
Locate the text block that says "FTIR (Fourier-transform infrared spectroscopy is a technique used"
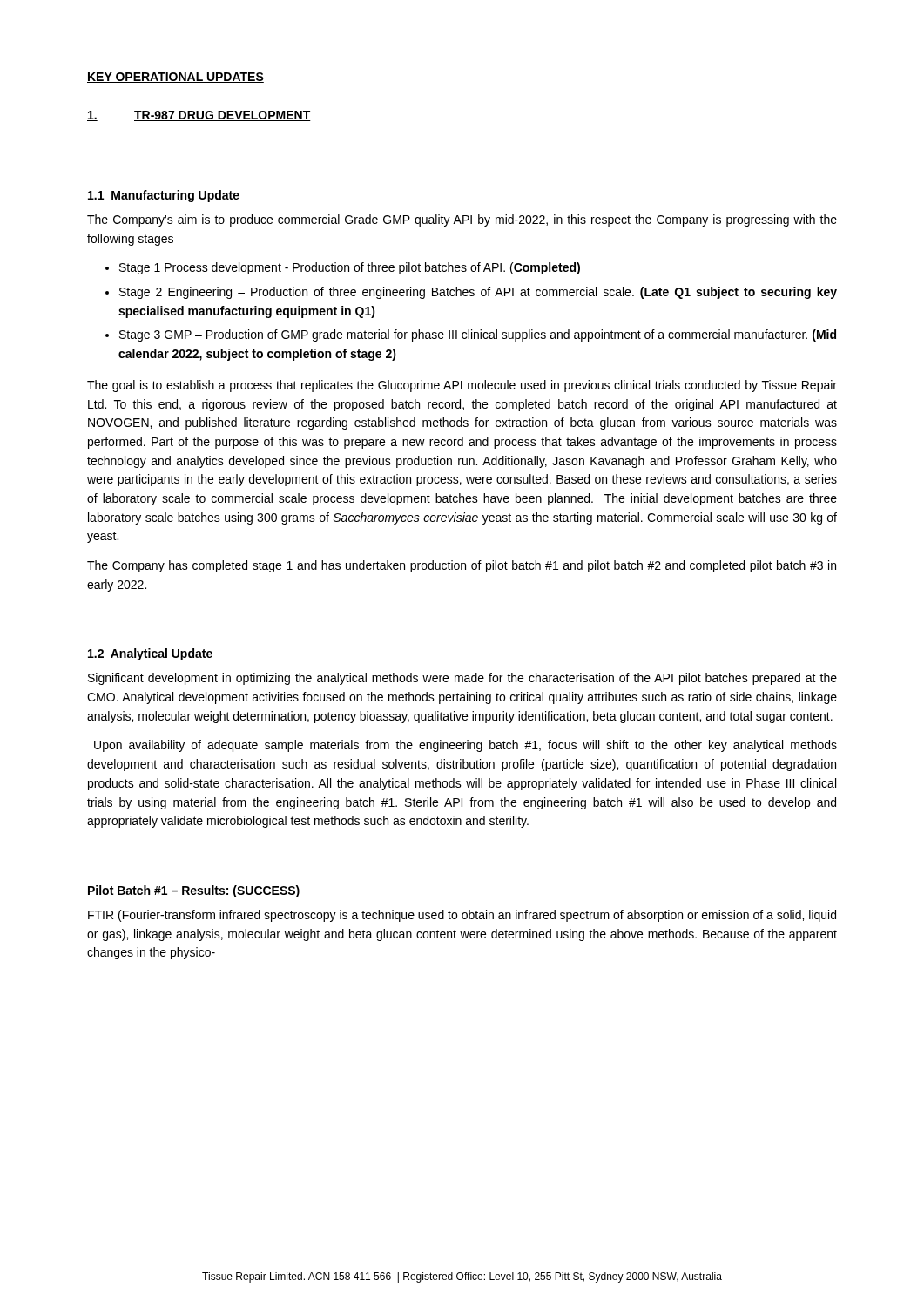pos(462,934)
